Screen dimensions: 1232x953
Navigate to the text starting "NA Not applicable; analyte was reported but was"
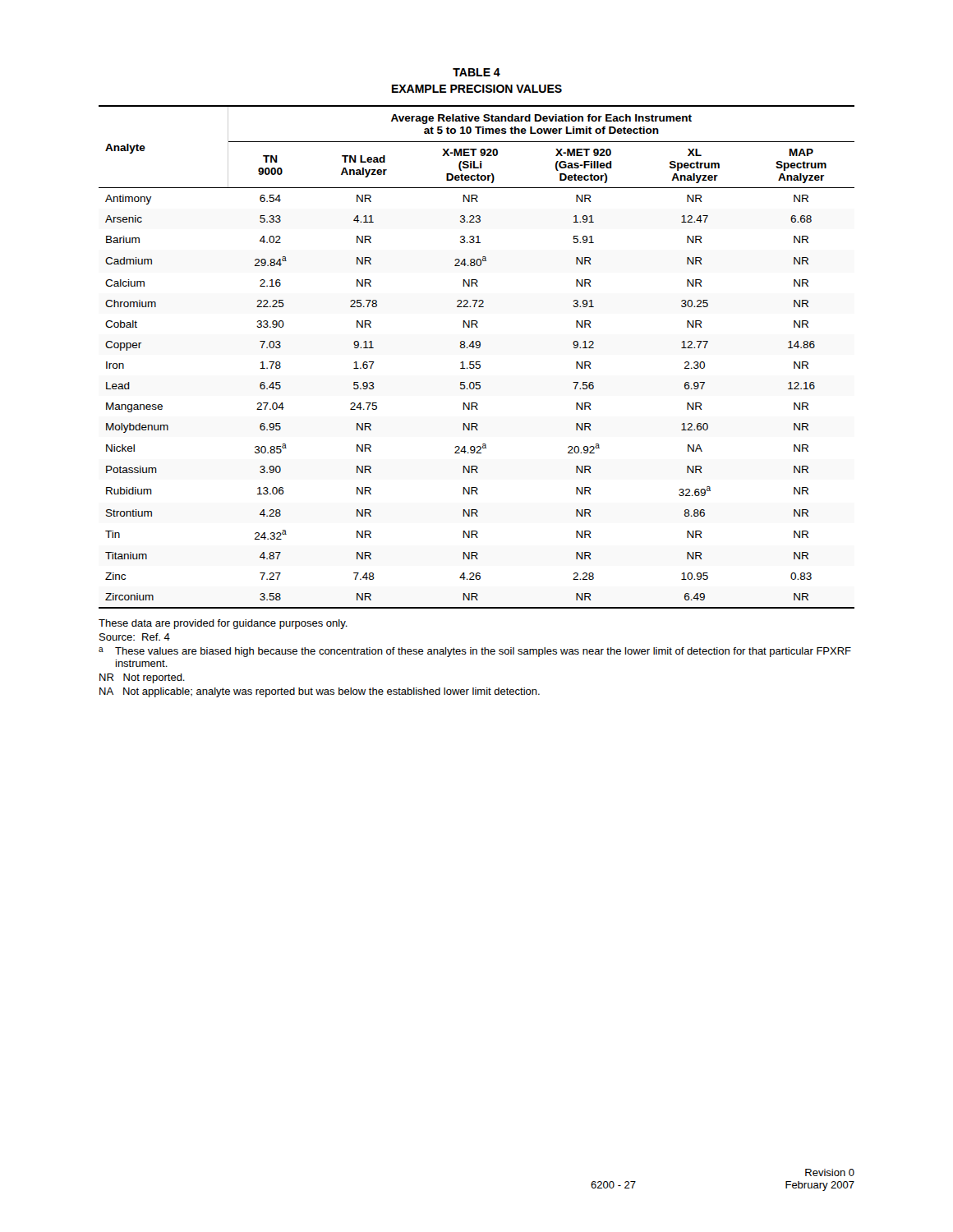[319, 691]
